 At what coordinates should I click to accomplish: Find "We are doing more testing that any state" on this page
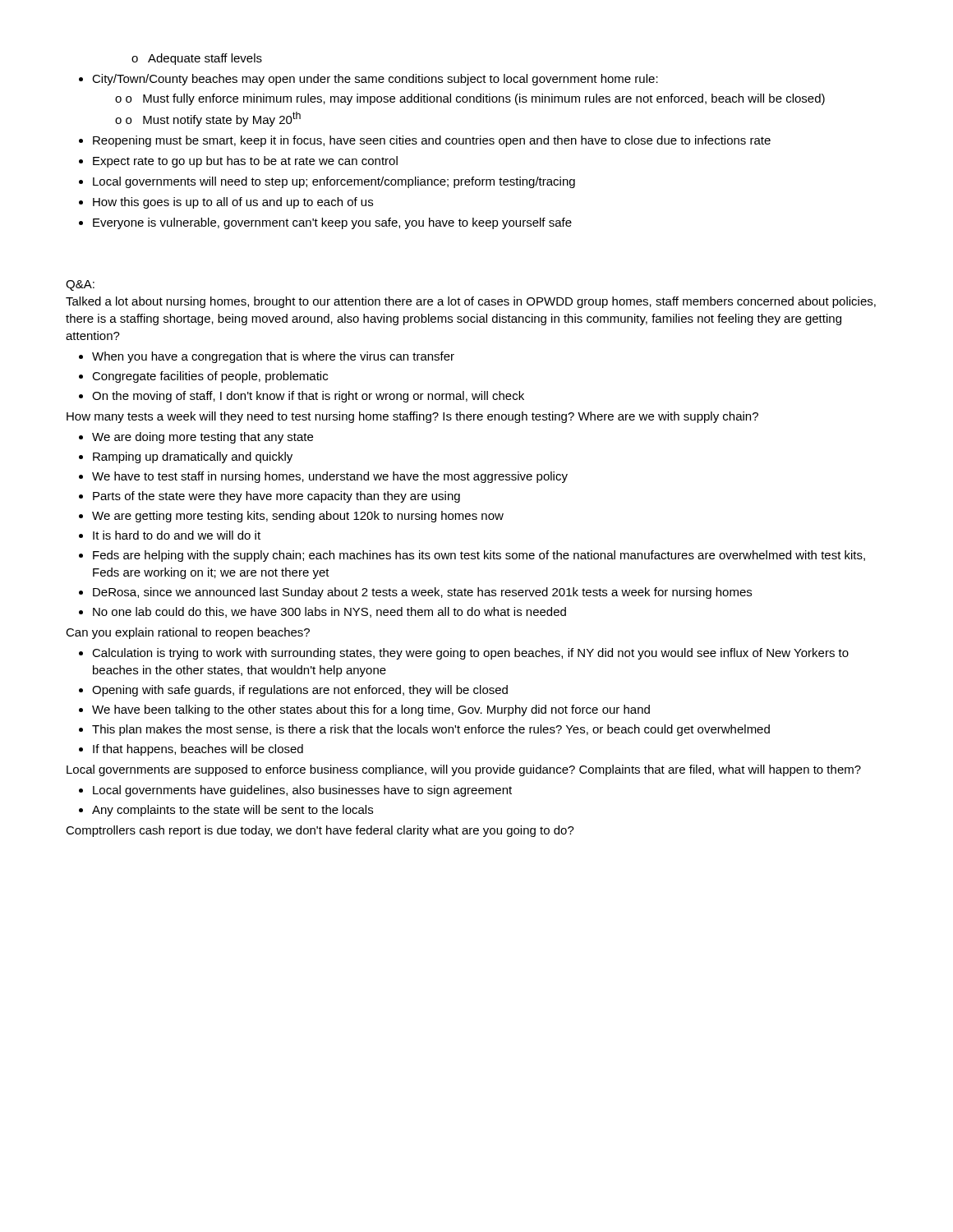196,438
